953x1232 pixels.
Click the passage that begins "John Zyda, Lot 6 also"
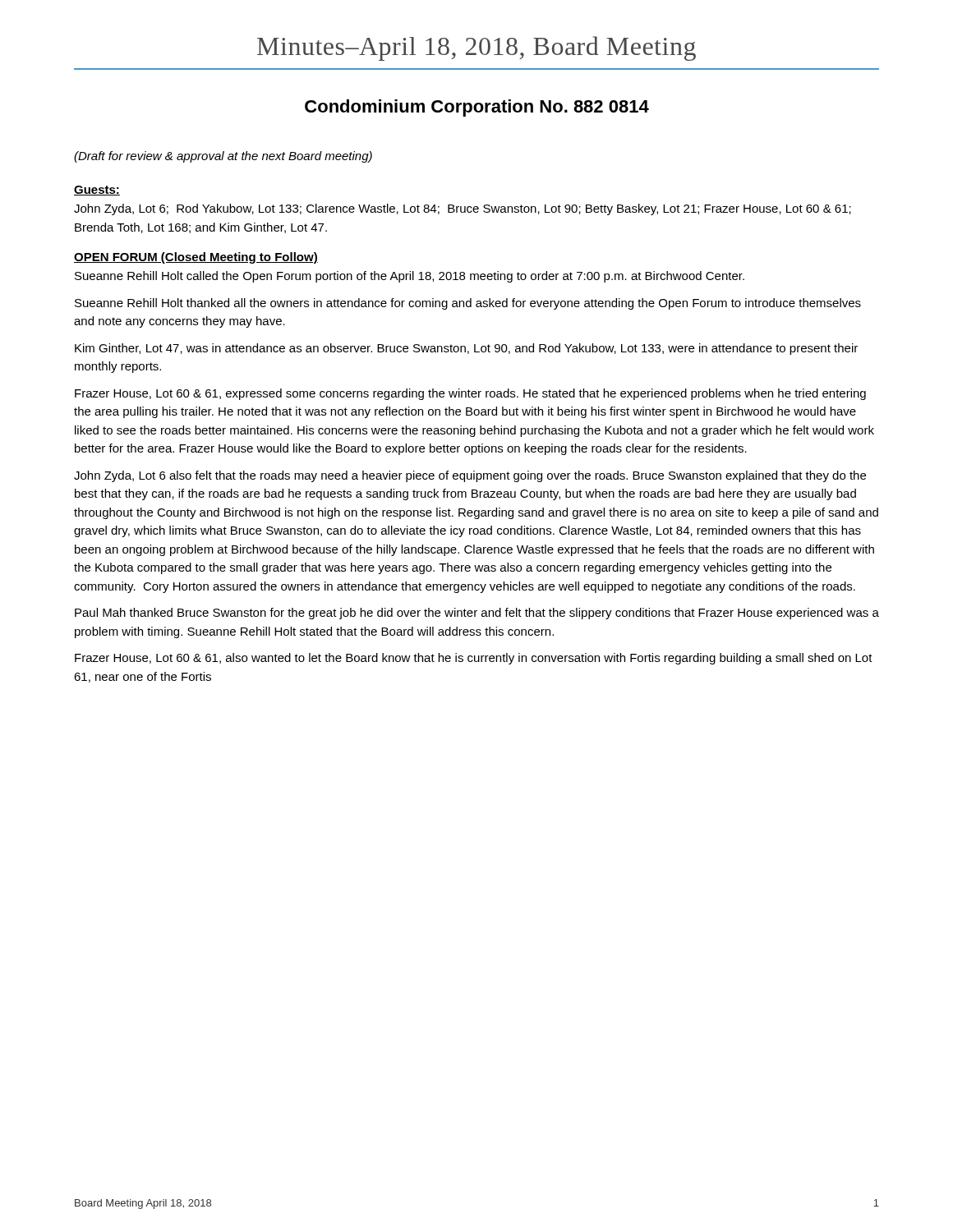pos(476,530)
